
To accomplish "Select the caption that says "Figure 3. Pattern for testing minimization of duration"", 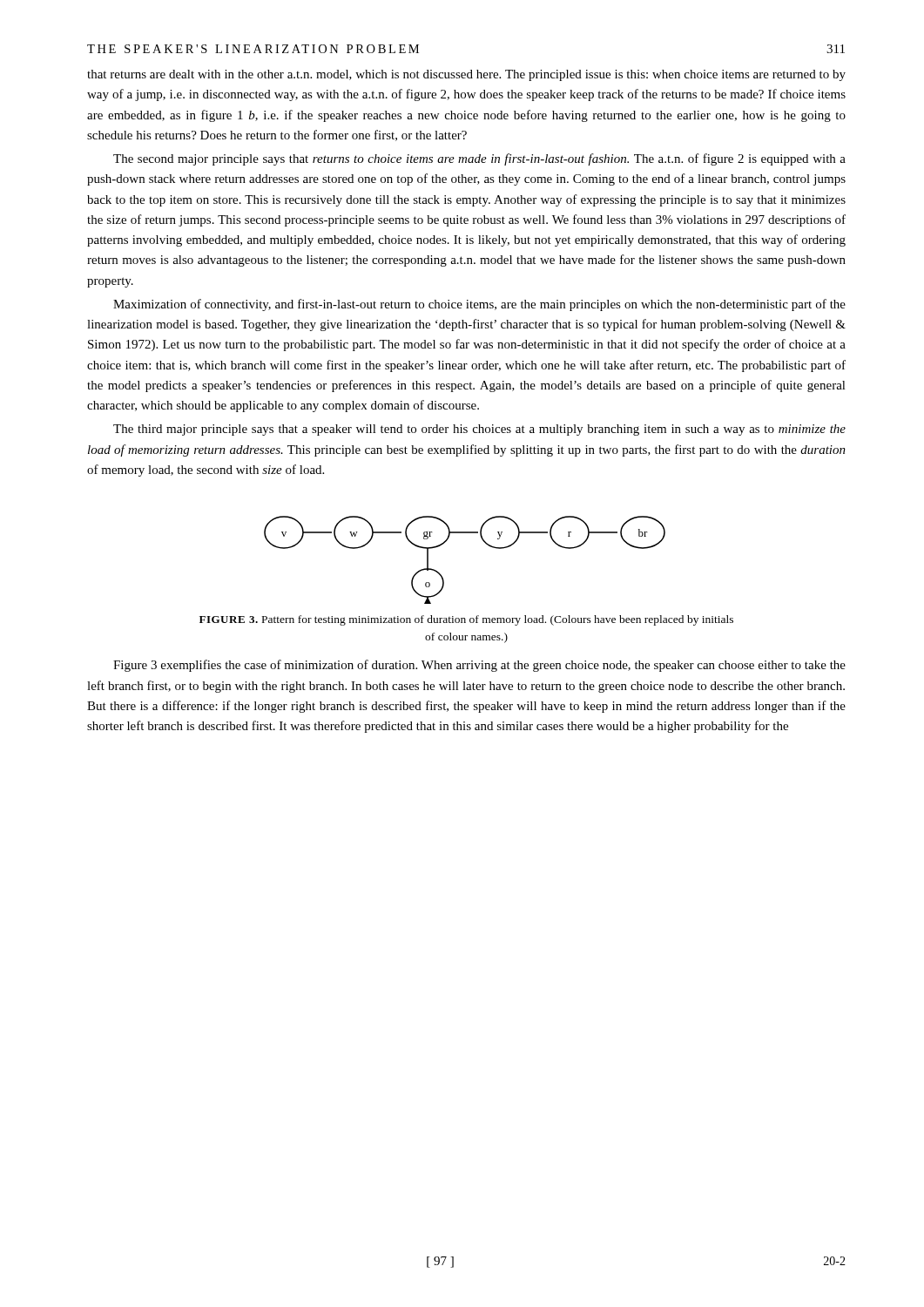I will 466,628.
